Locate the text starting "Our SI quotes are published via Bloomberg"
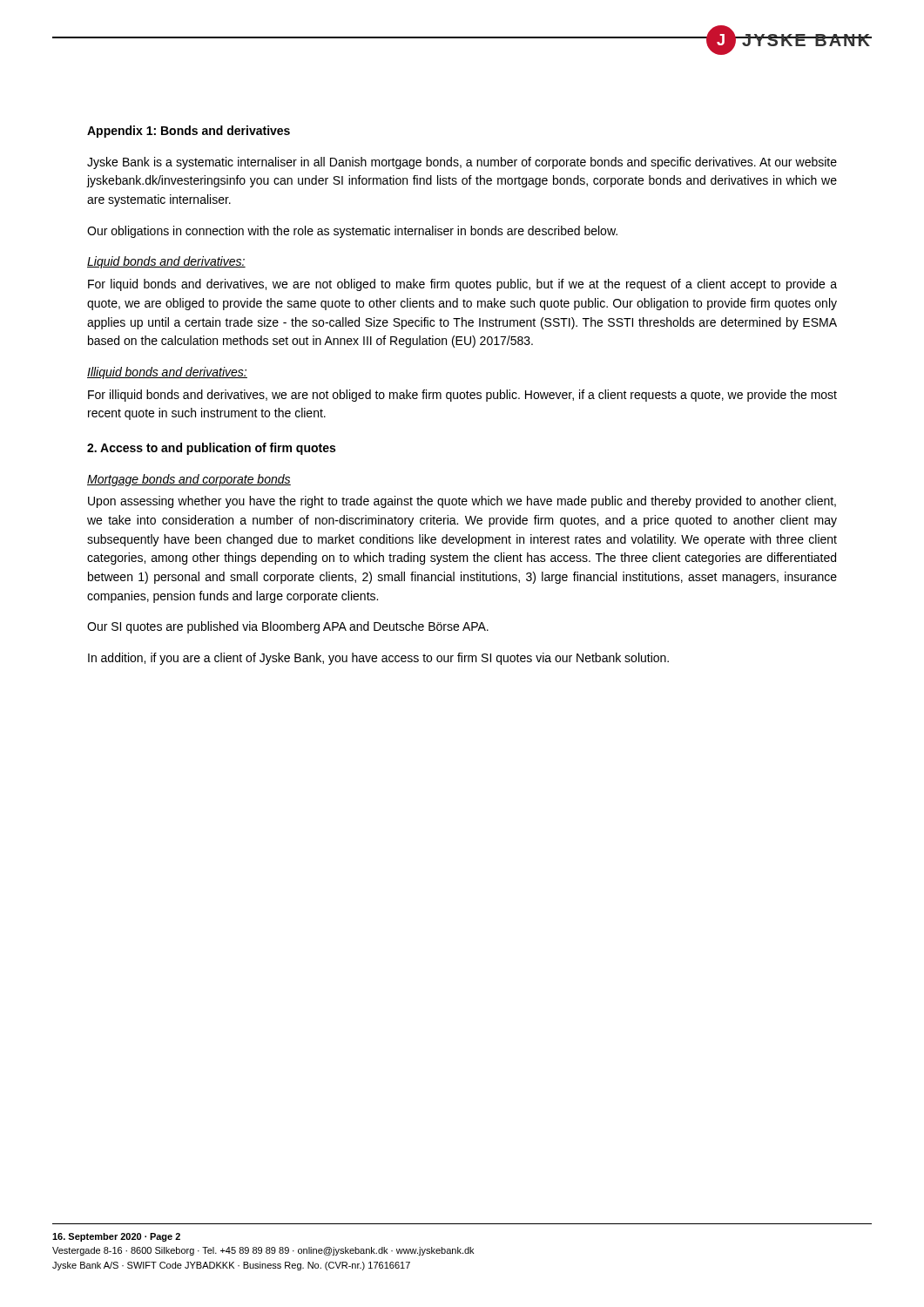 [x=462, y=628]
